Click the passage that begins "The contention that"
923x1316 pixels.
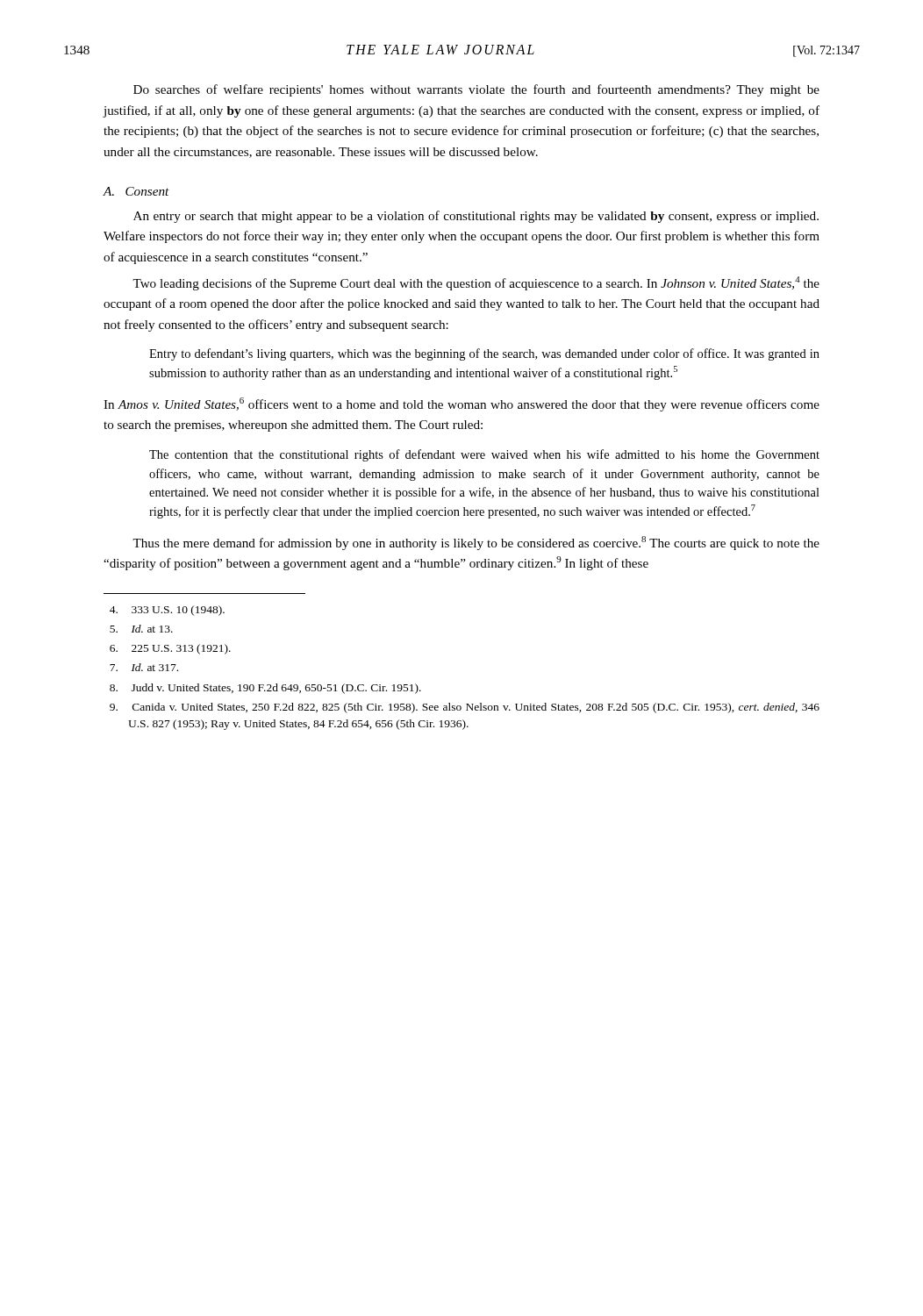[x=484, y=483]
